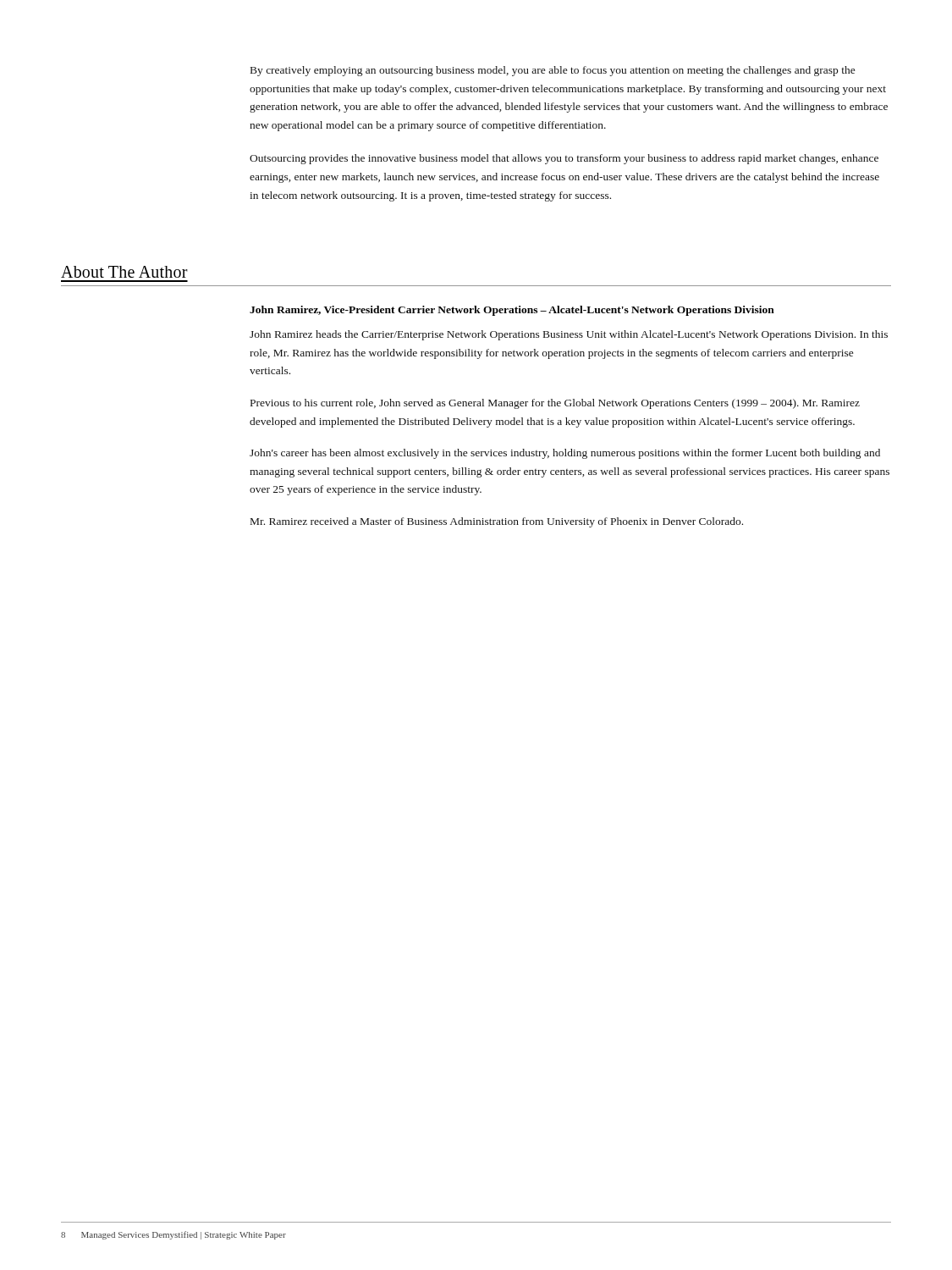The image size is (952, 1270).
Task: Find the text block with the text "John's career has been almost exclusively in"
Action: point(570,471)
